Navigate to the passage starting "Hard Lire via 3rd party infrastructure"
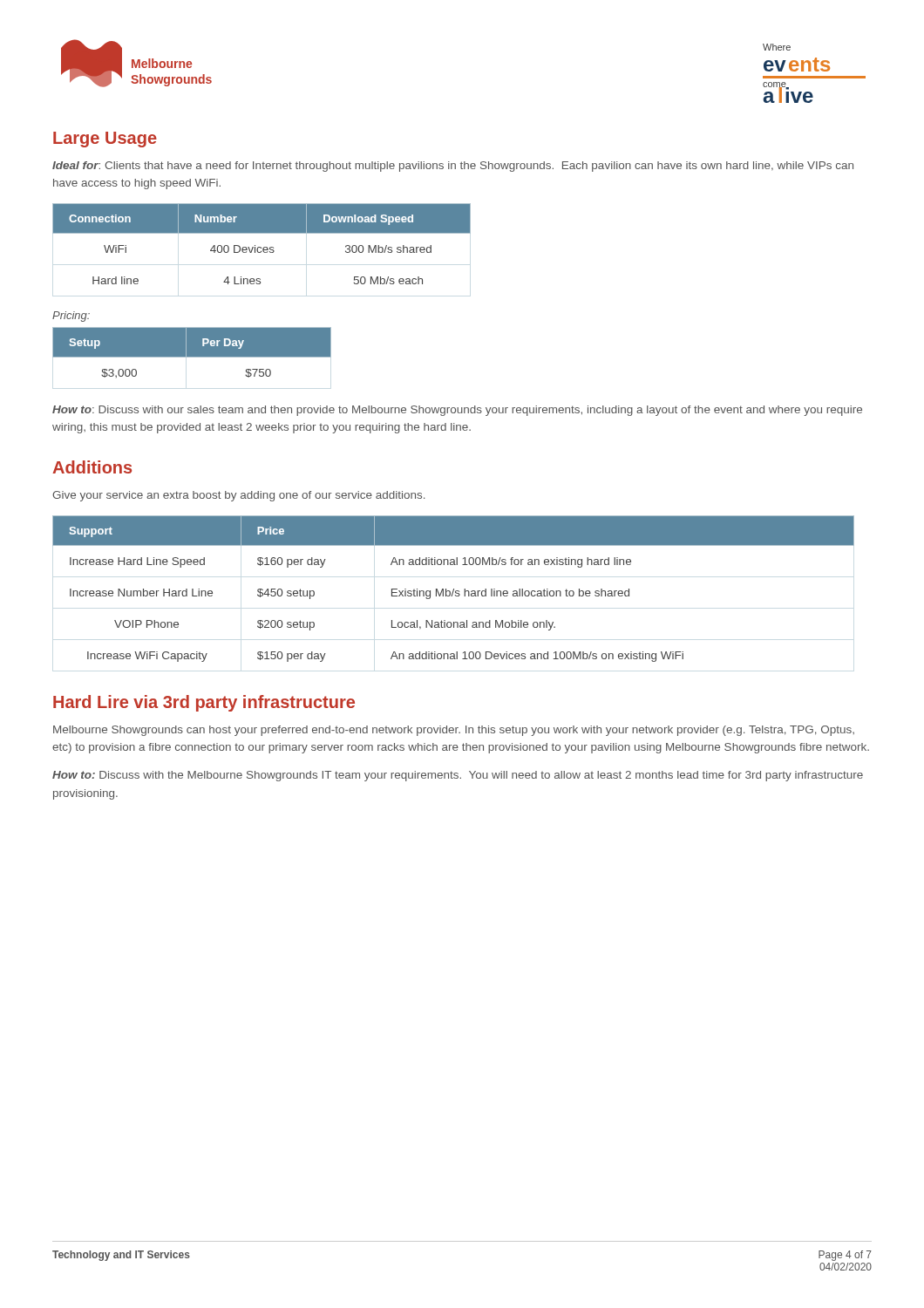Image resolution: width=924 pixels, height=1308 pixels. coord(204,702)
